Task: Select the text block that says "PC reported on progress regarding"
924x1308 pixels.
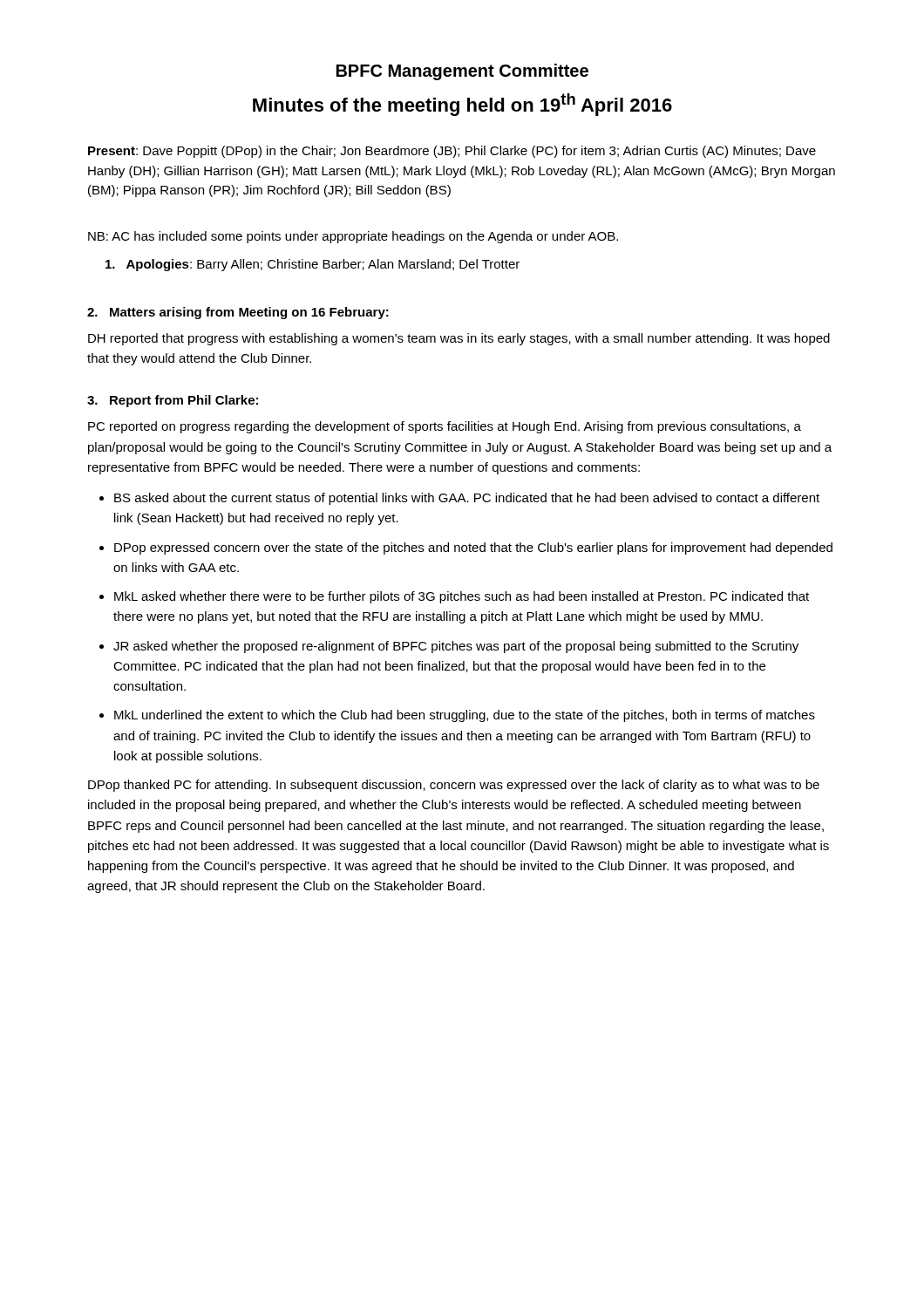Action: (459, 447)
